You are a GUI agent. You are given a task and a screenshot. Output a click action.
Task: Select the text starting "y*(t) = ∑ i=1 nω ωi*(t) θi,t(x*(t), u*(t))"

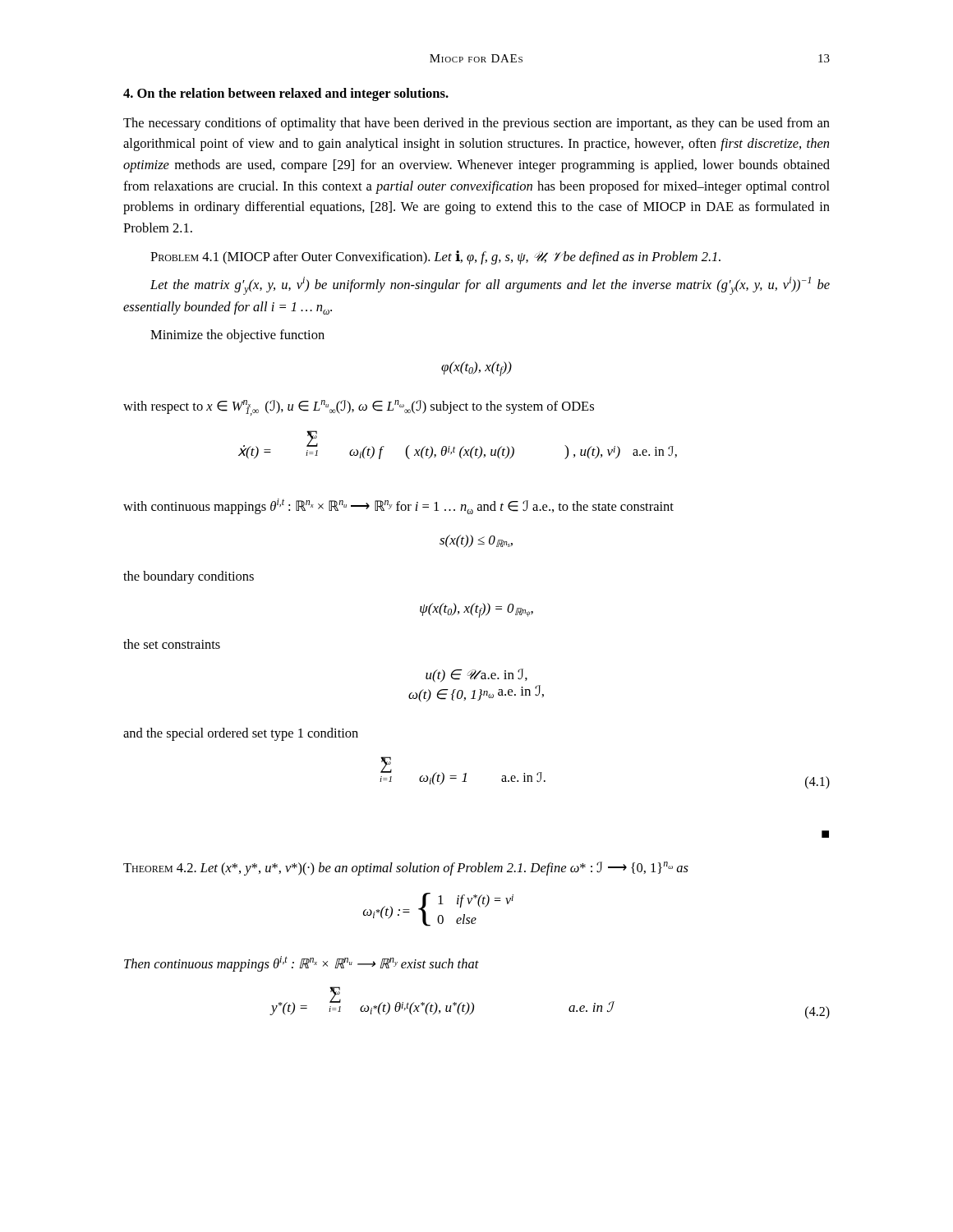[x=335, y=1002]
